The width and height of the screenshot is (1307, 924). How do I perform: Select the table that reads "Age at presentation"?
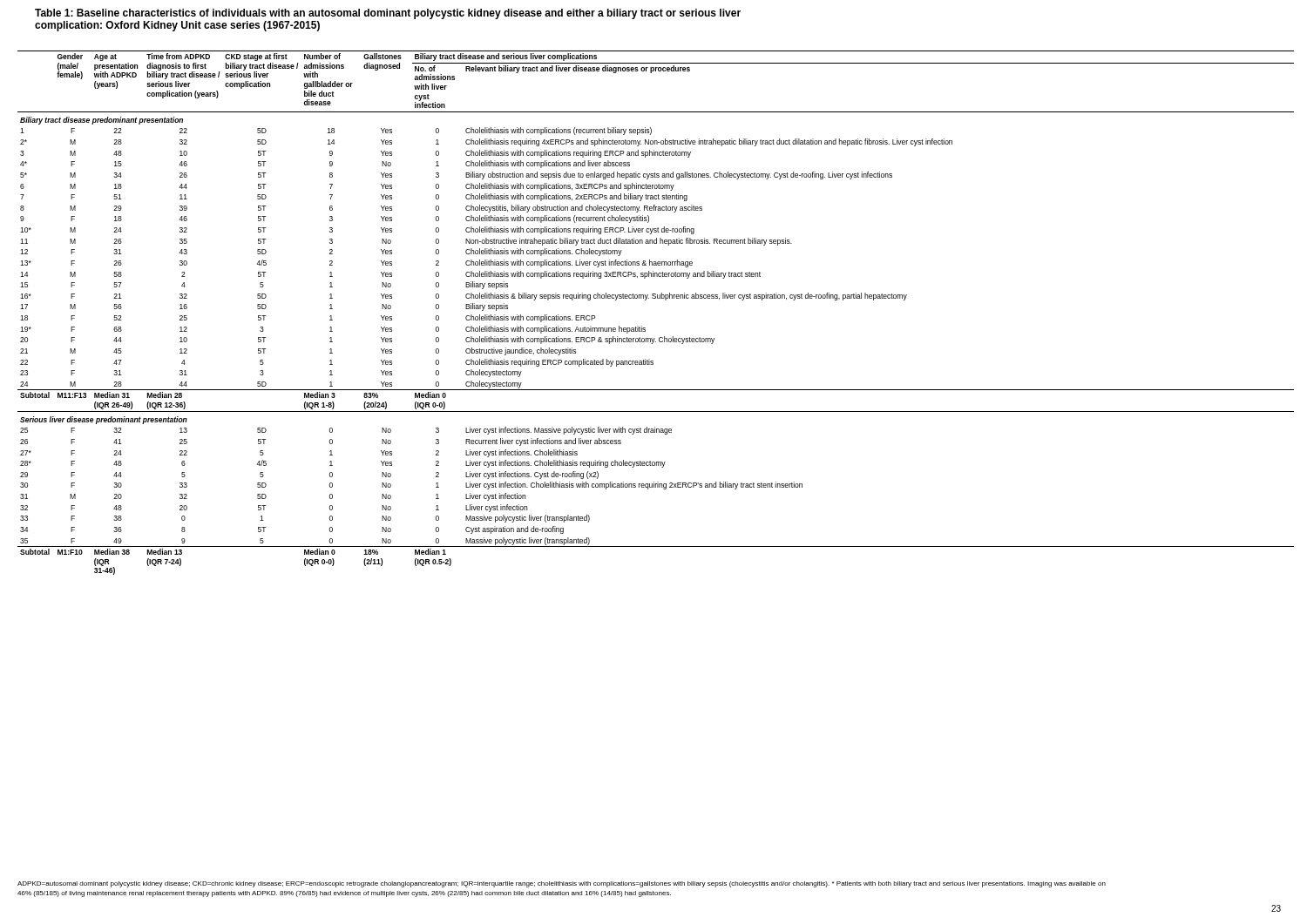click(x=656, y=314)
